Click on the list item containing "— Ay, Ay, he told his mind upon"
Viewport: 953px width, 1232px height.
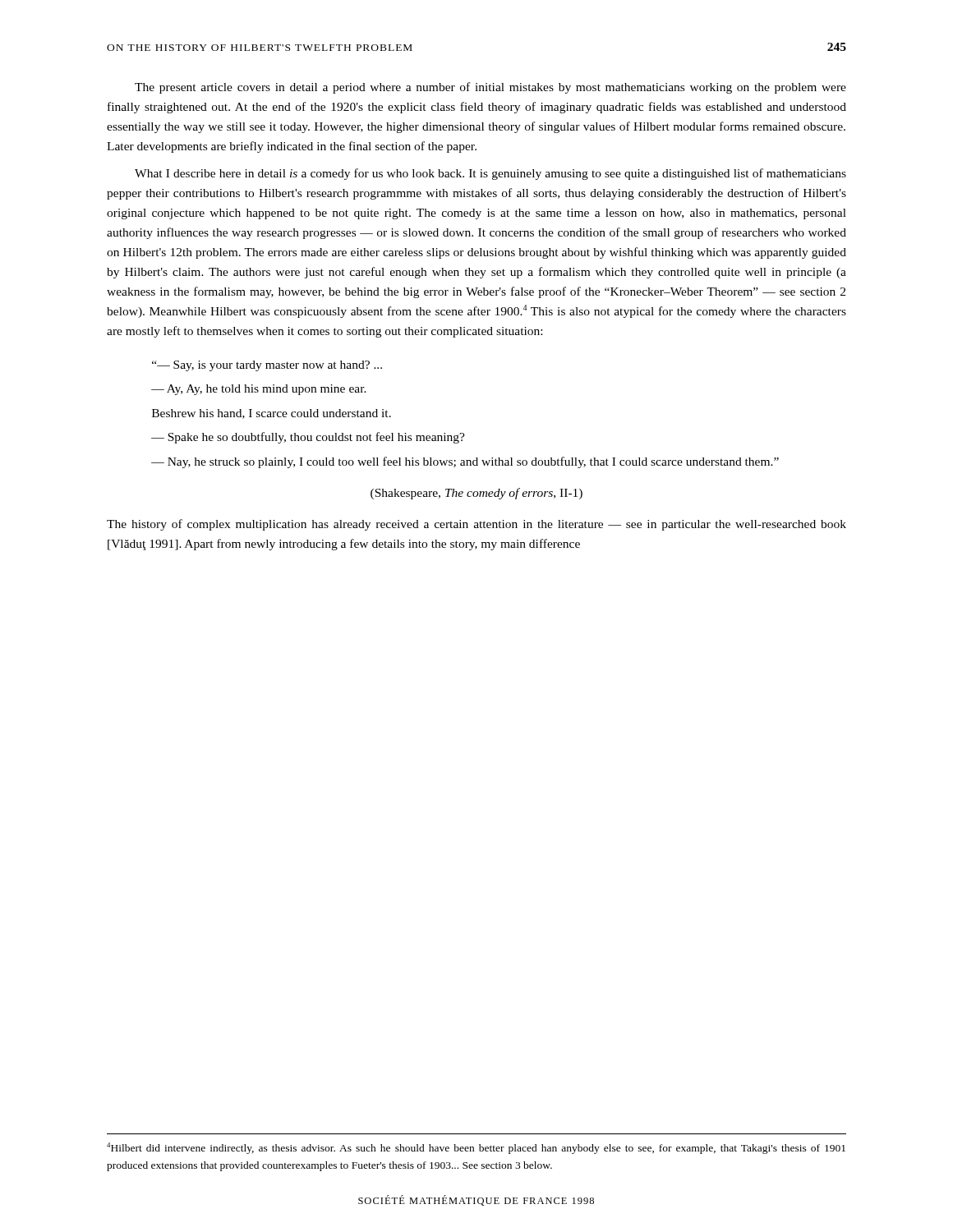(259, 390)
